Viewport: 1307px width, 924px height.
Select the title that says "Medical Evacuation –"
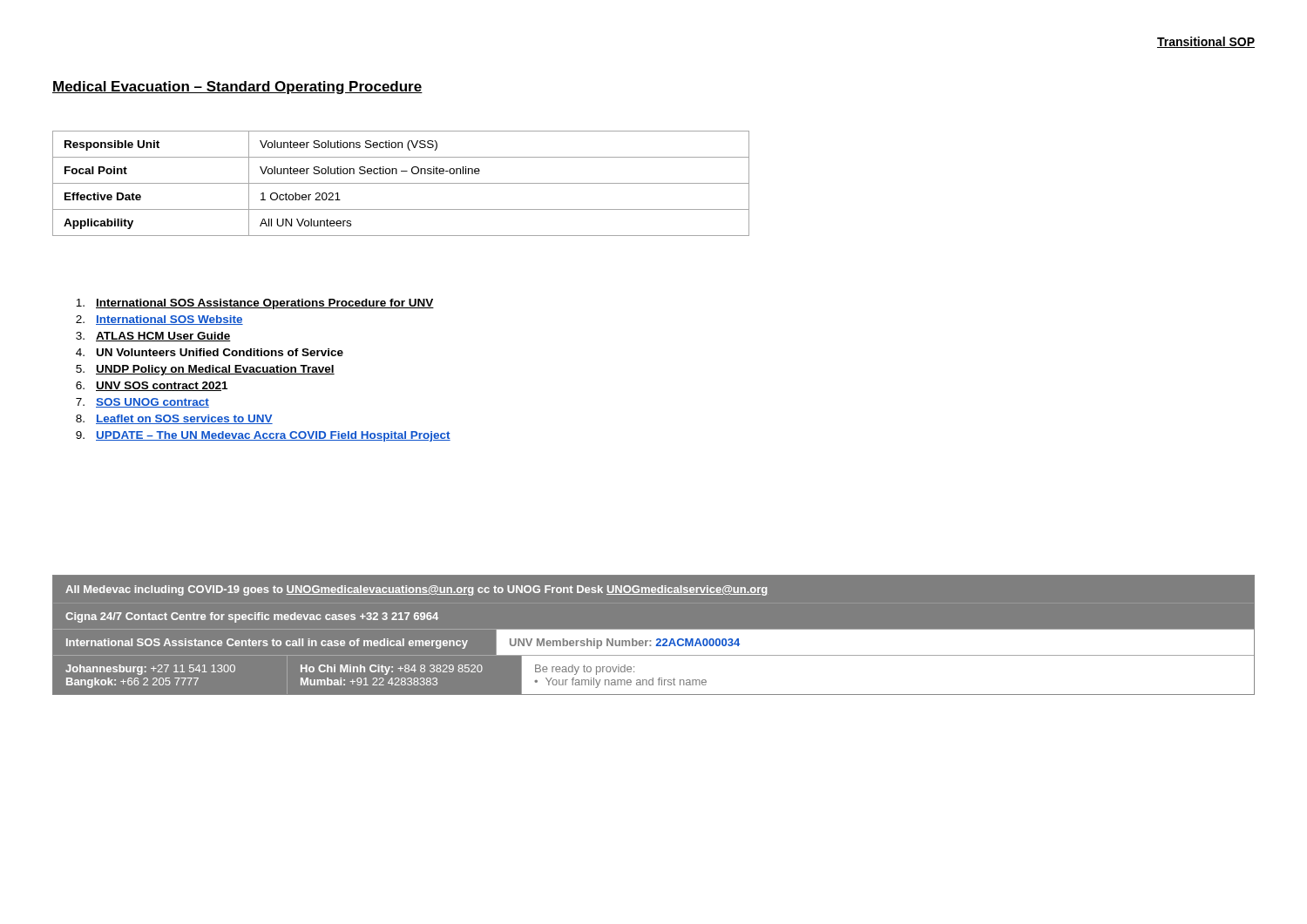(x=237, y=87)
